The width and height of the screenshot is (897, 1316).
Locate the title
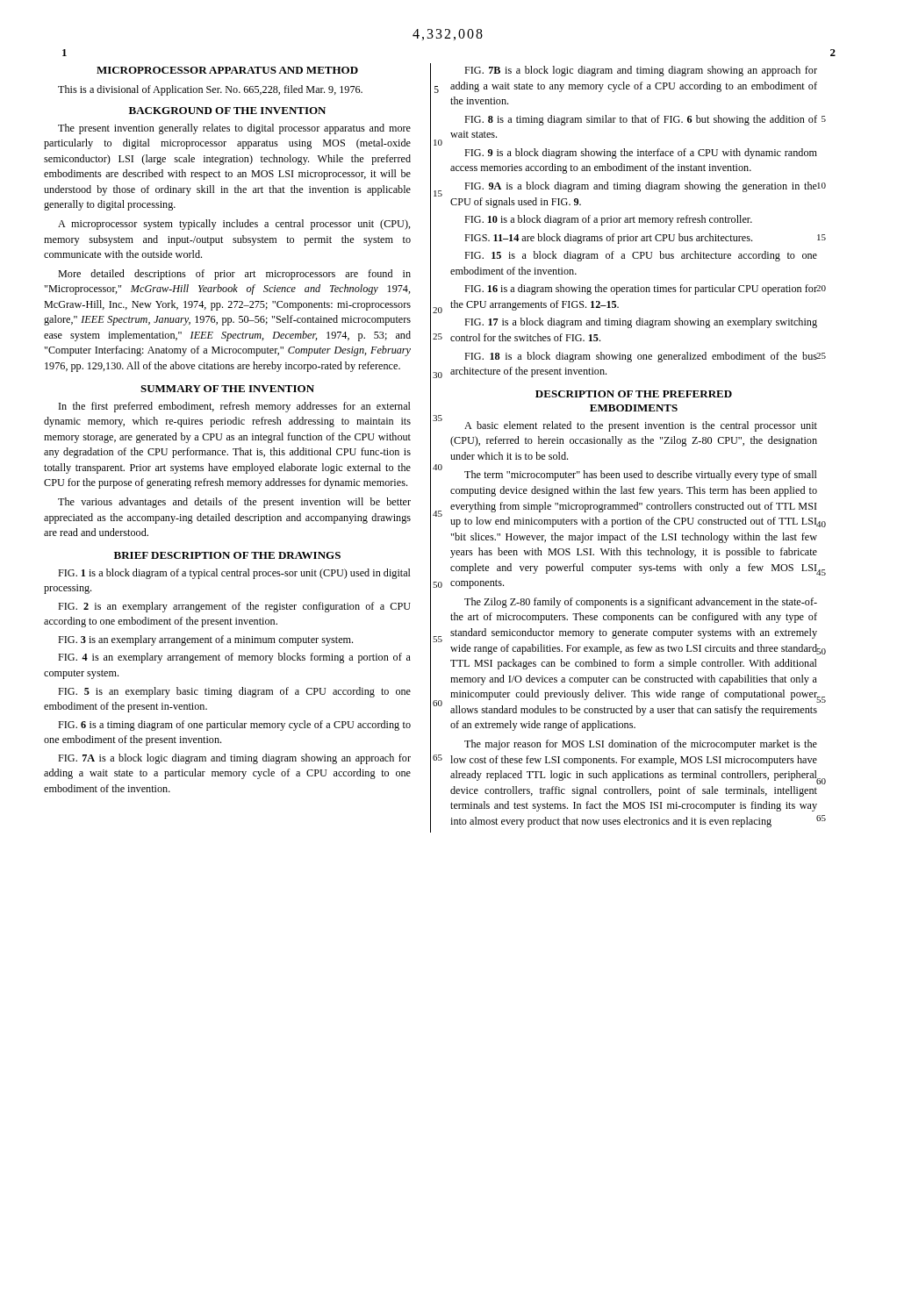click(x=448, y=34)
